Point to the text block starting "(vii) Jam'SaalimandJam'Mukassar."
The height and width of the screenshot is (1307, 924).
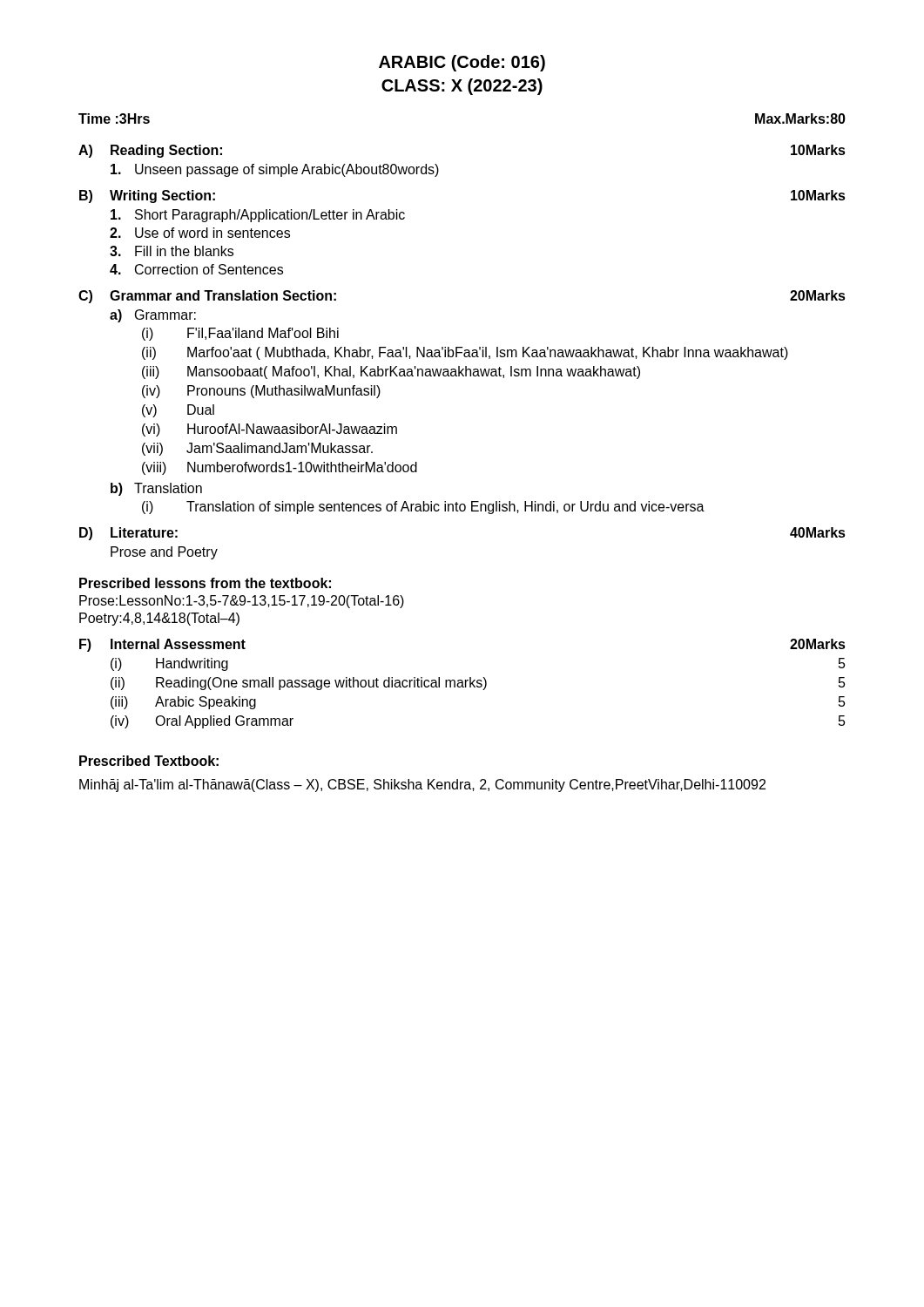pos(257,449)
